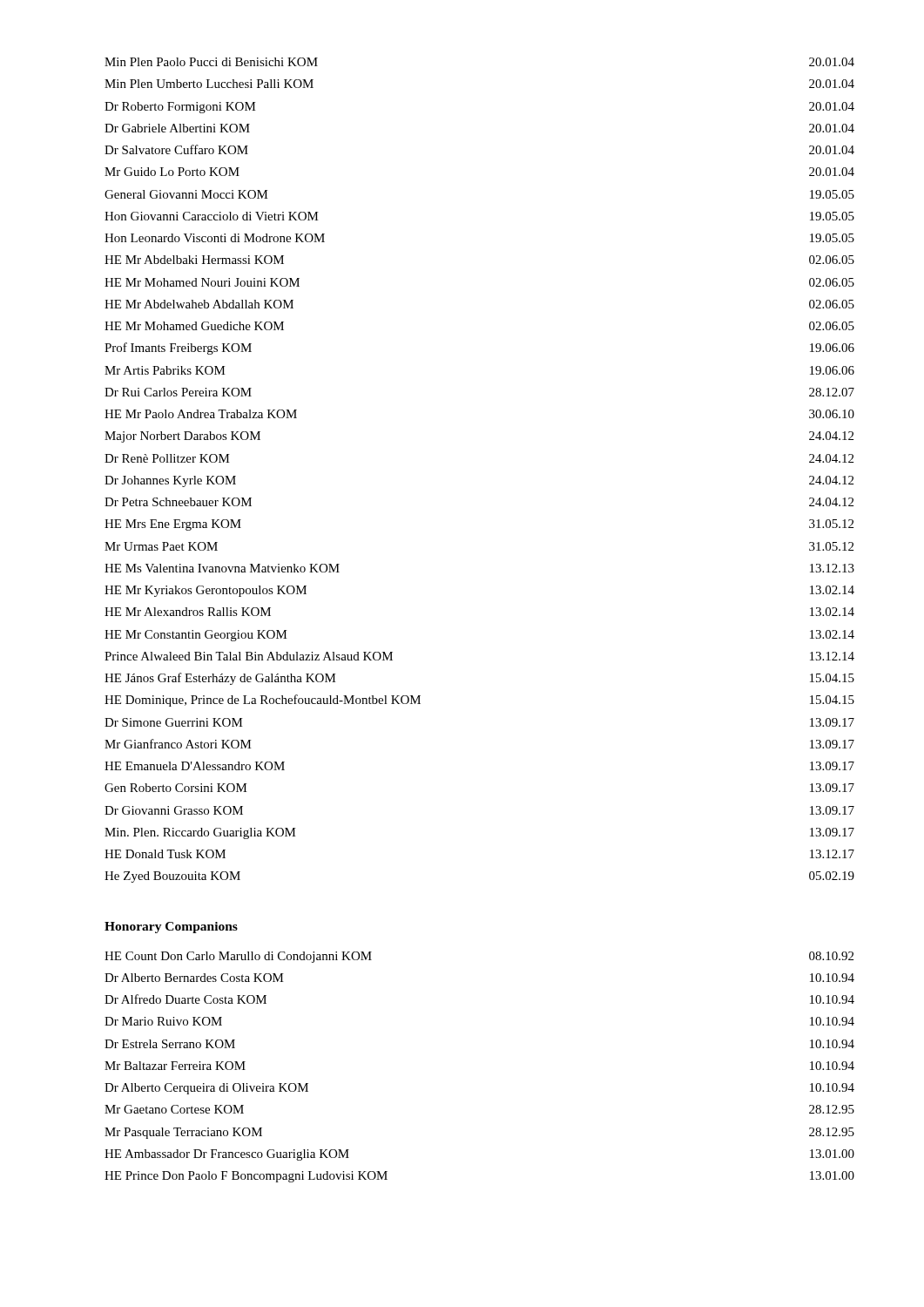The height and width of the screenshot is (1307, 924).
Task: Find the block on this page that starts "Dr Petra Schneebauer KOM"
Action: (175, 501)
